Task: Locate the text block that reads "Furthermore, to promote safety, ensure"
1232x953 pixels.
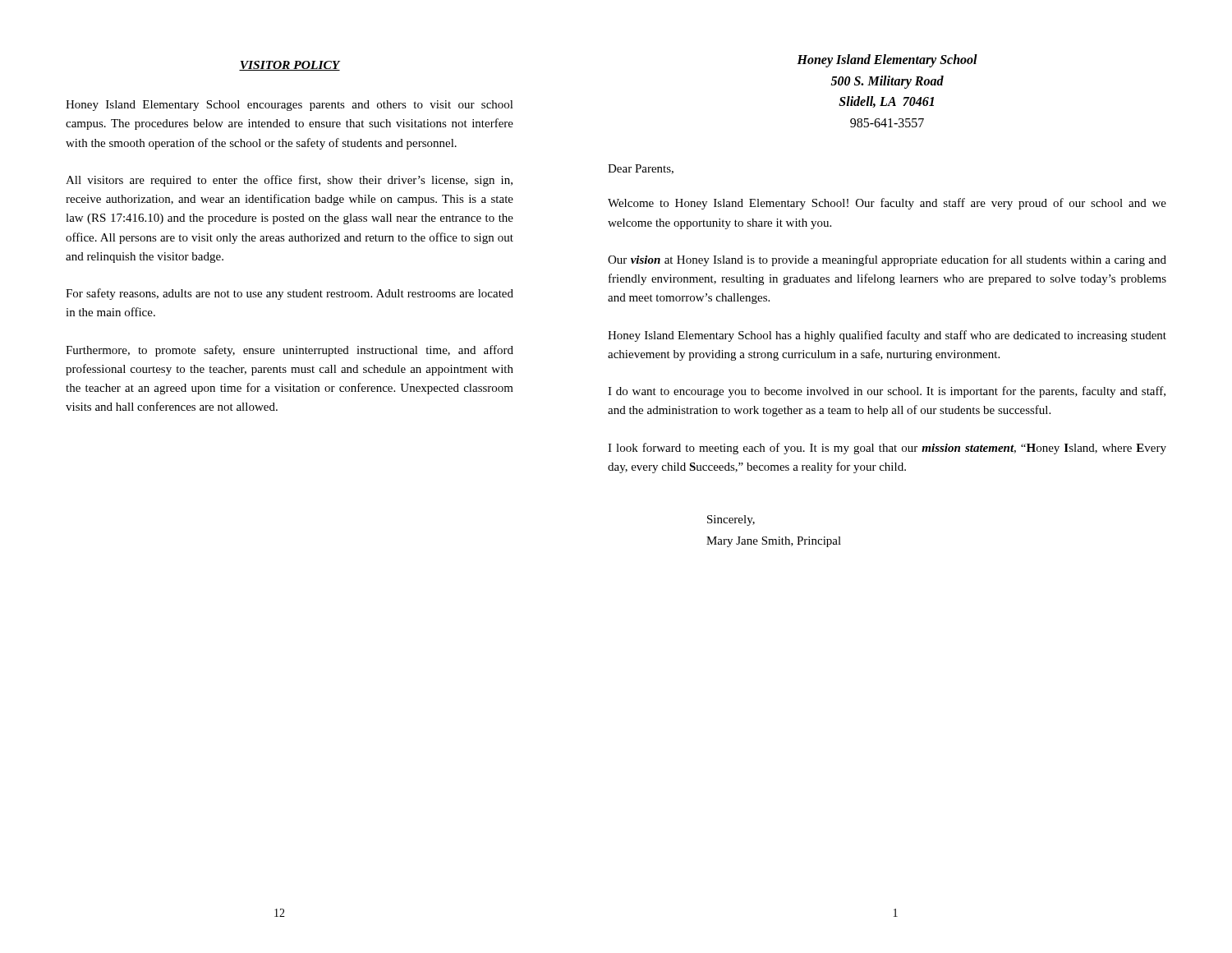Action: (x=290, y=378)
